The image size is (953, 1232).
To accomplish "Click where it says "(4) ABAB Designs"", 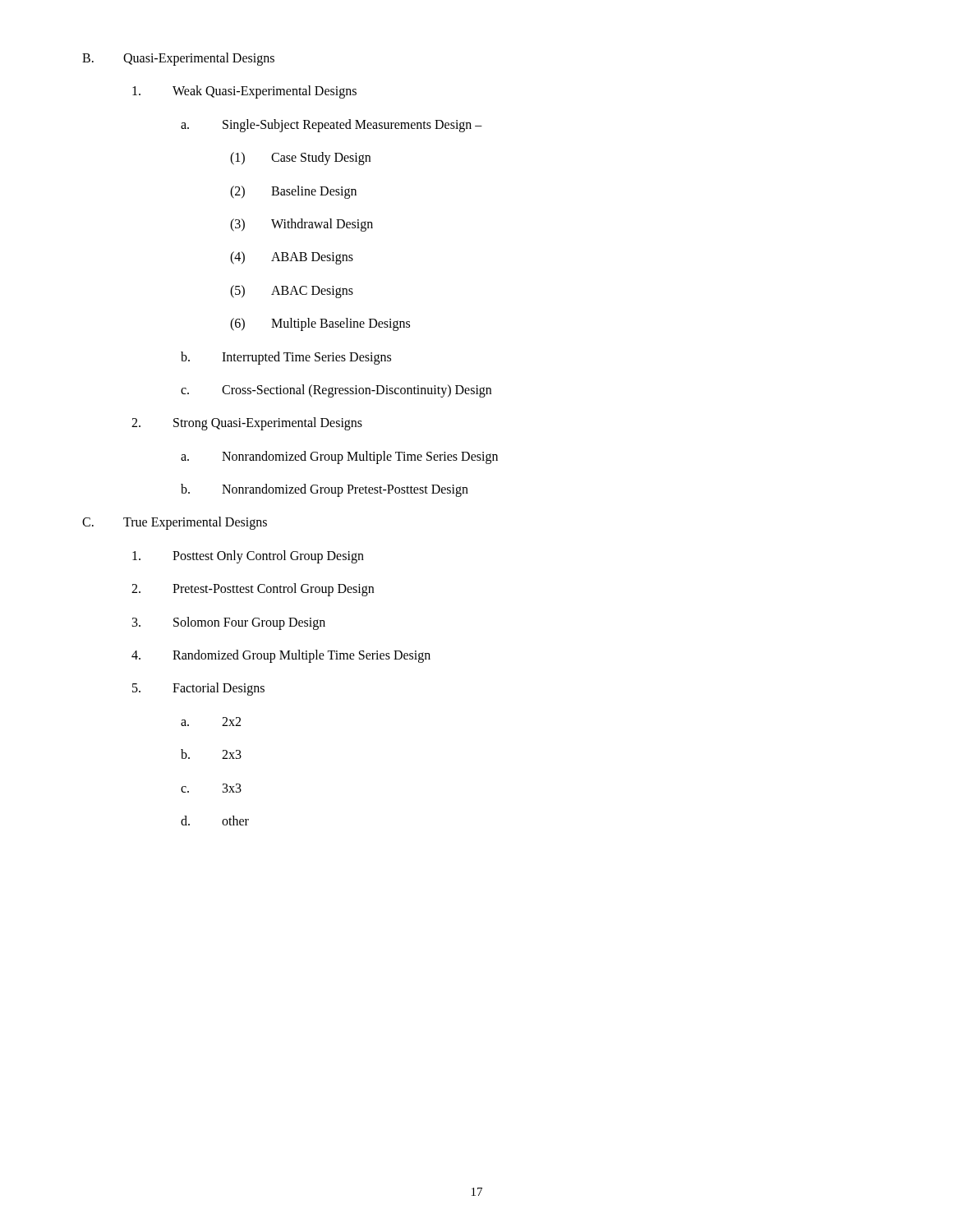I will coord(292,258).
